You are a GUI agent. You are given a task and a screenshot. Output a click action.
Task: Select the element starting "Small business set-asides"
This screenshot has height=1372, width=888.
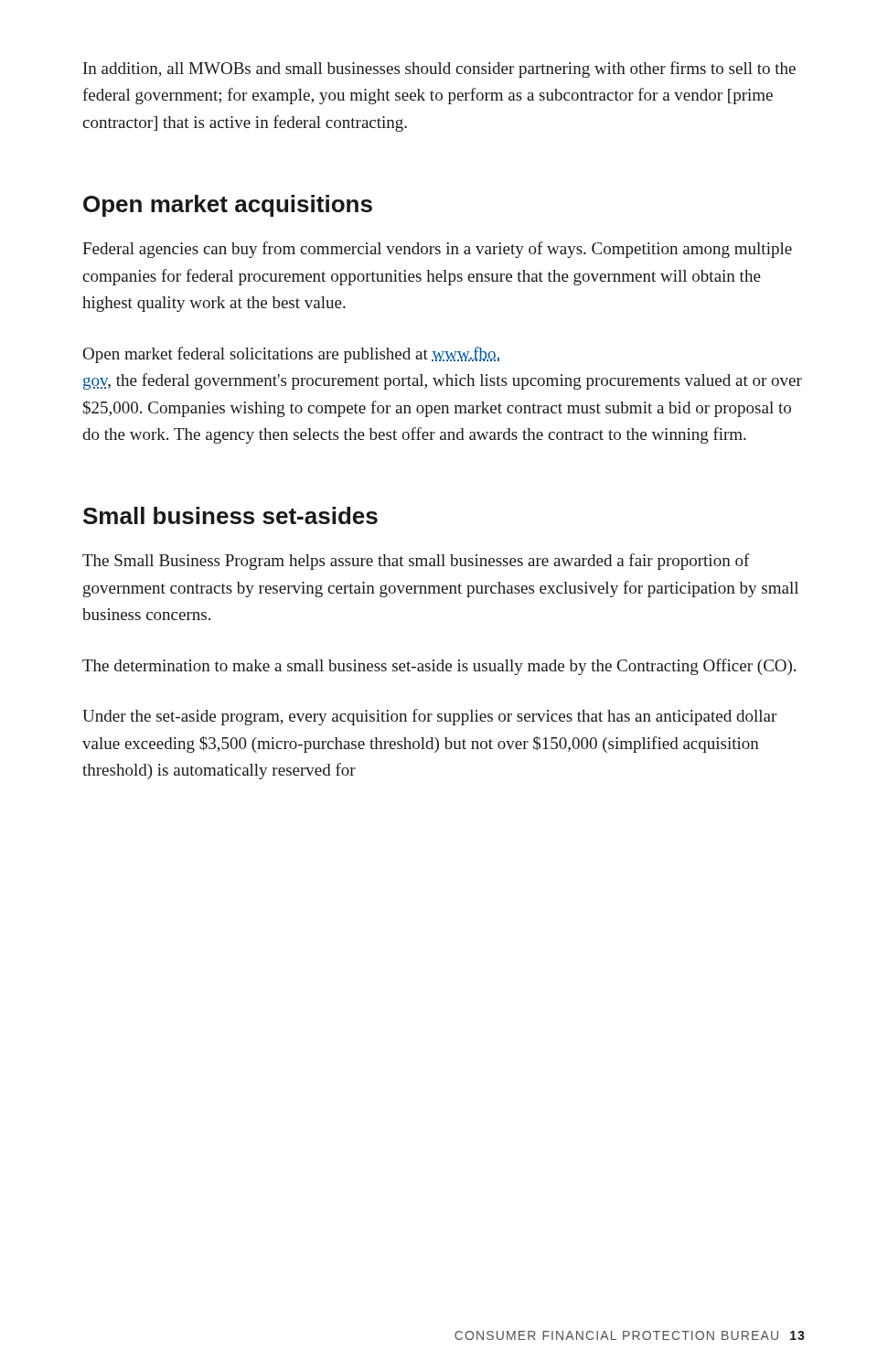(230, 516)
